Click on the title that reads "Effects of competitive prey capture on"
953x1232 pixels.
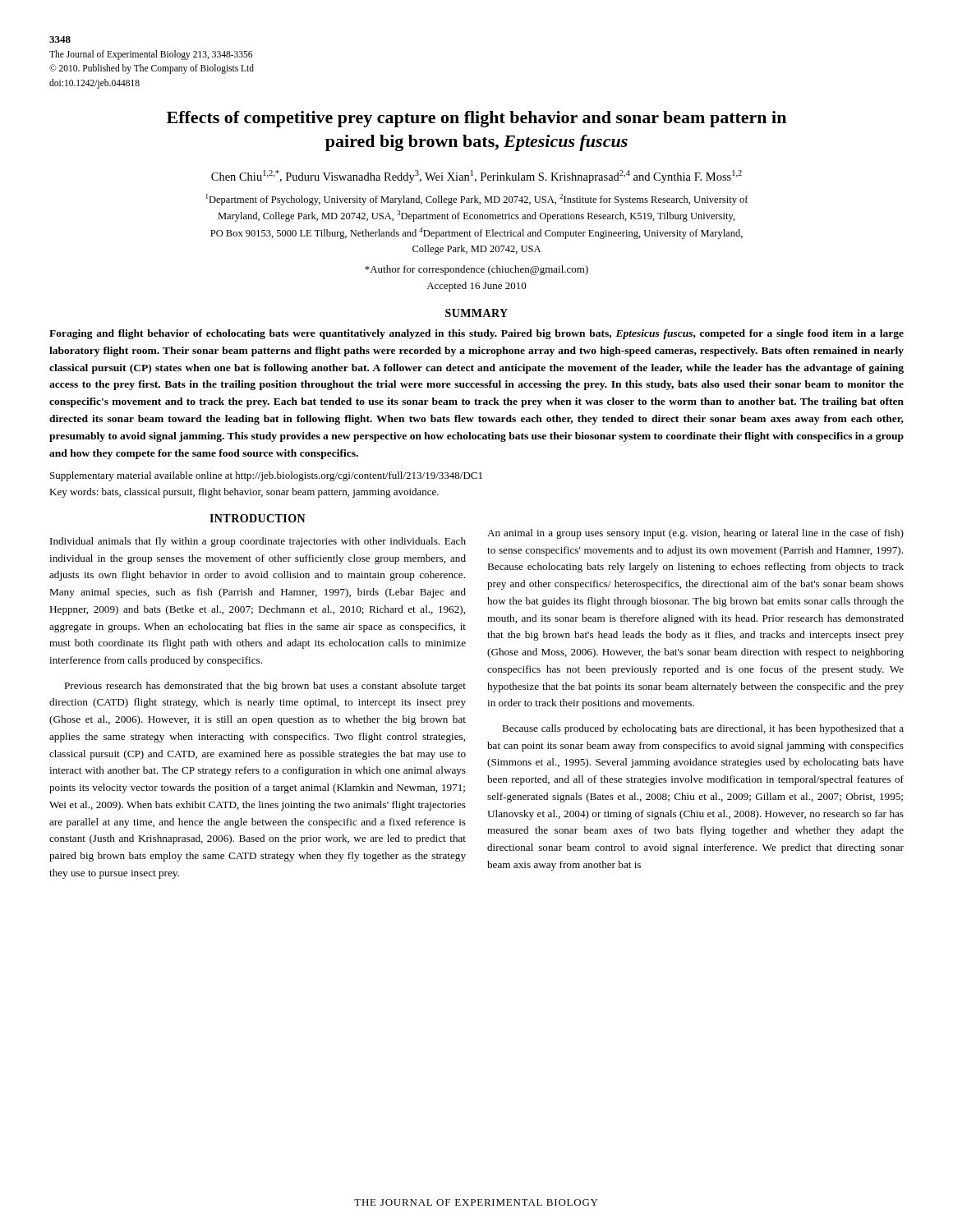476,129
